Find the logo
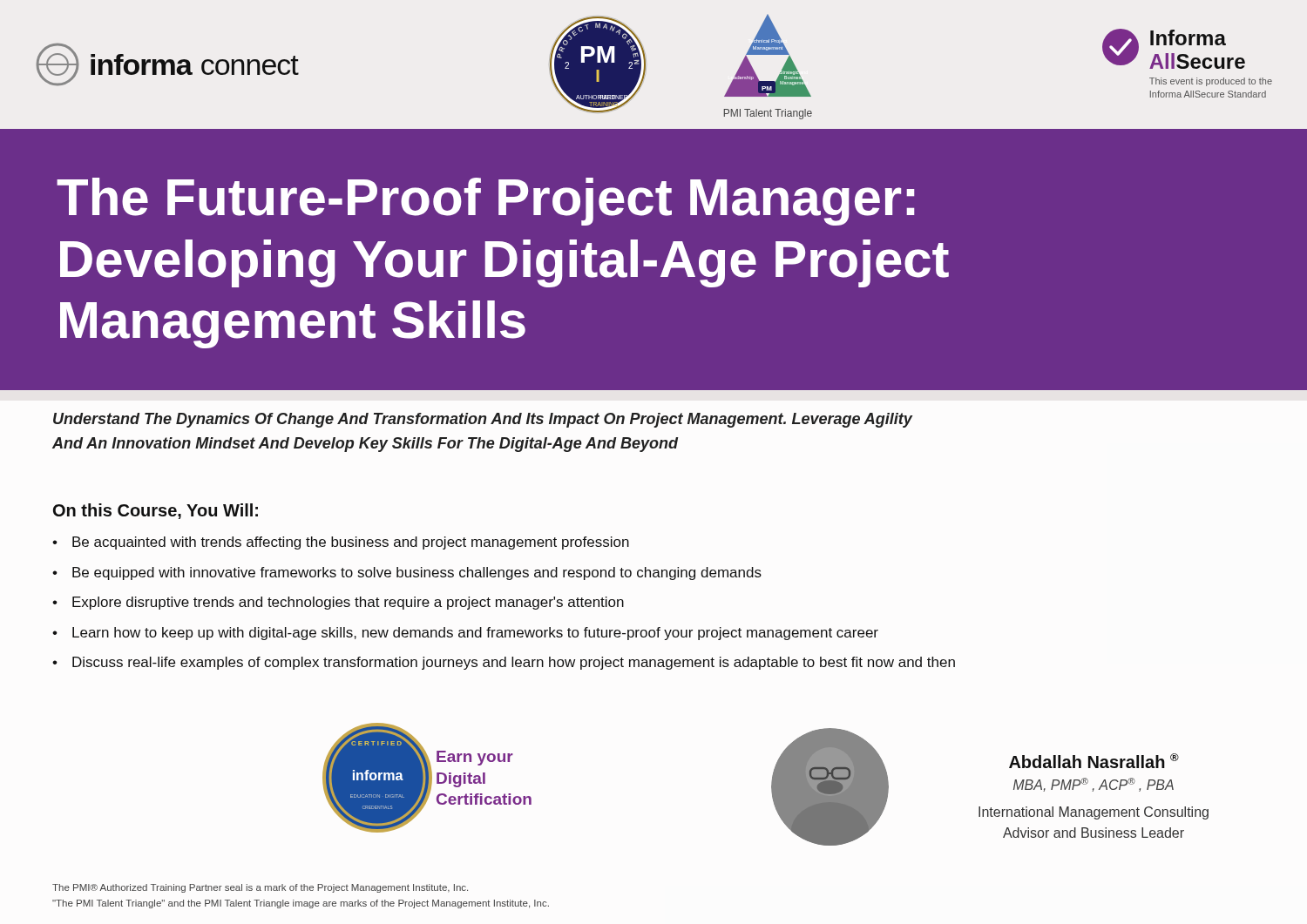 [x=377, y=778]
